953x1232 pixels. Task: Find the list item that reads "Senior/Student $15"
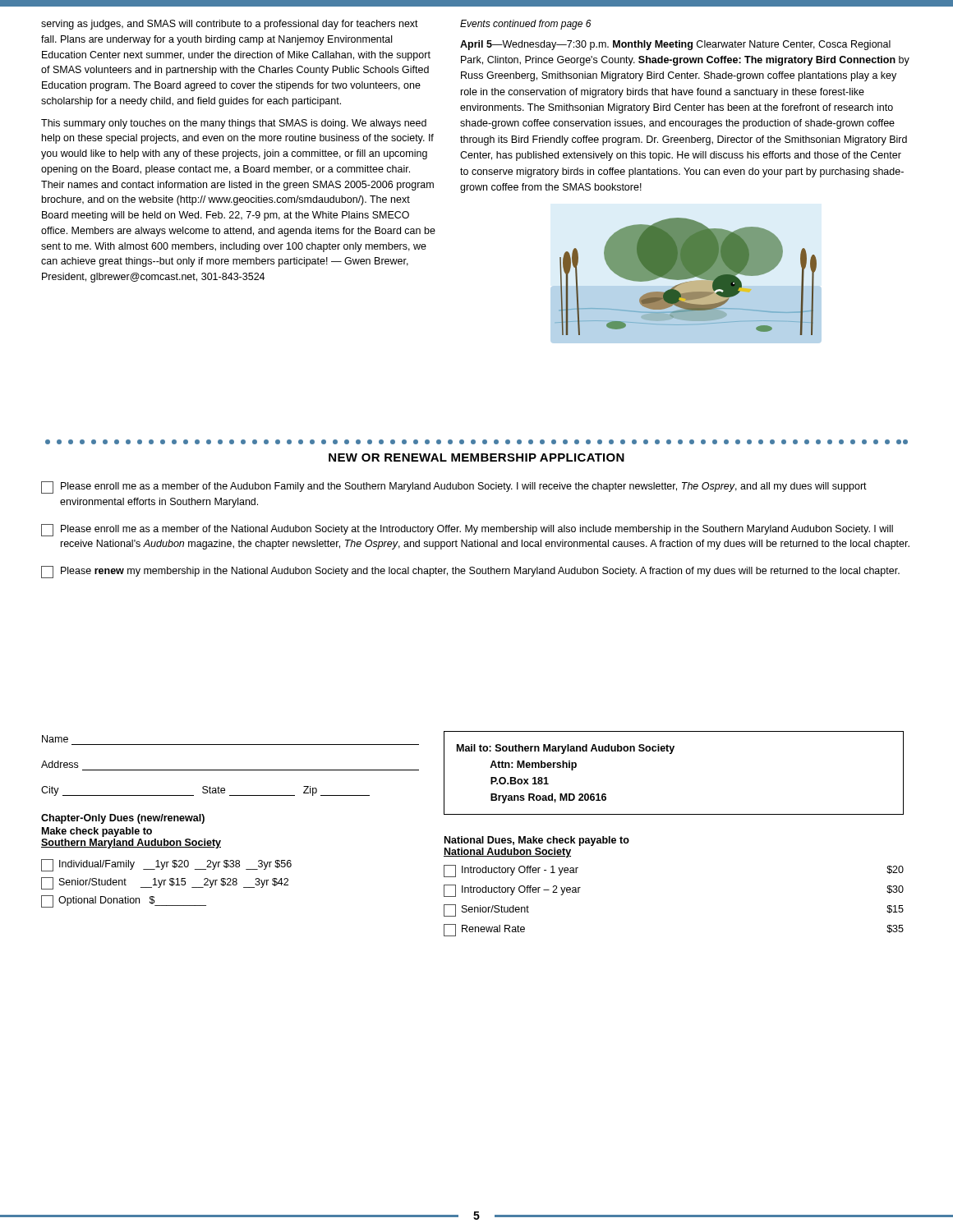tap(483, 911)
